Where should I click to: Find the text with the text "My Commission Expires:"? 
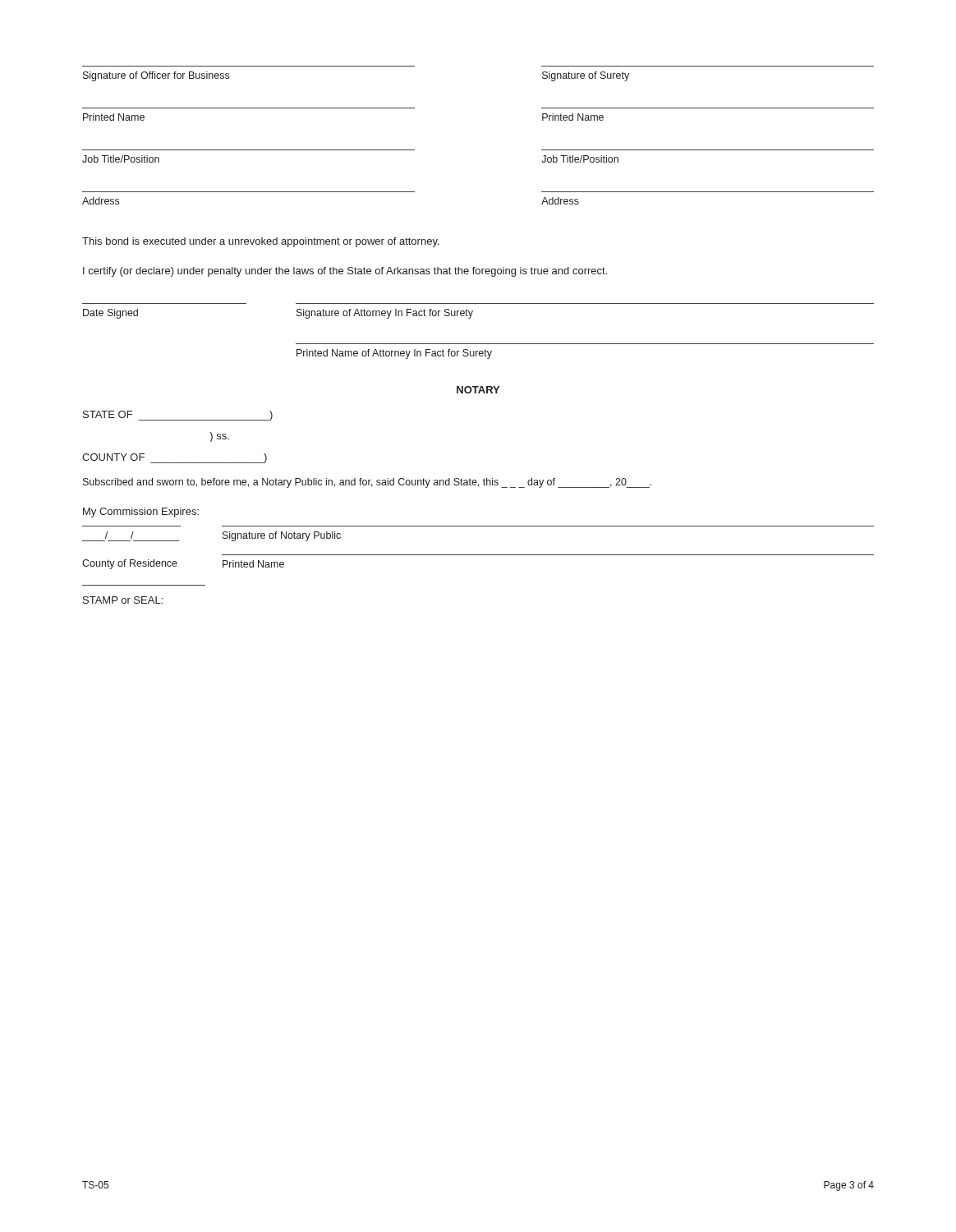(141, 511)
